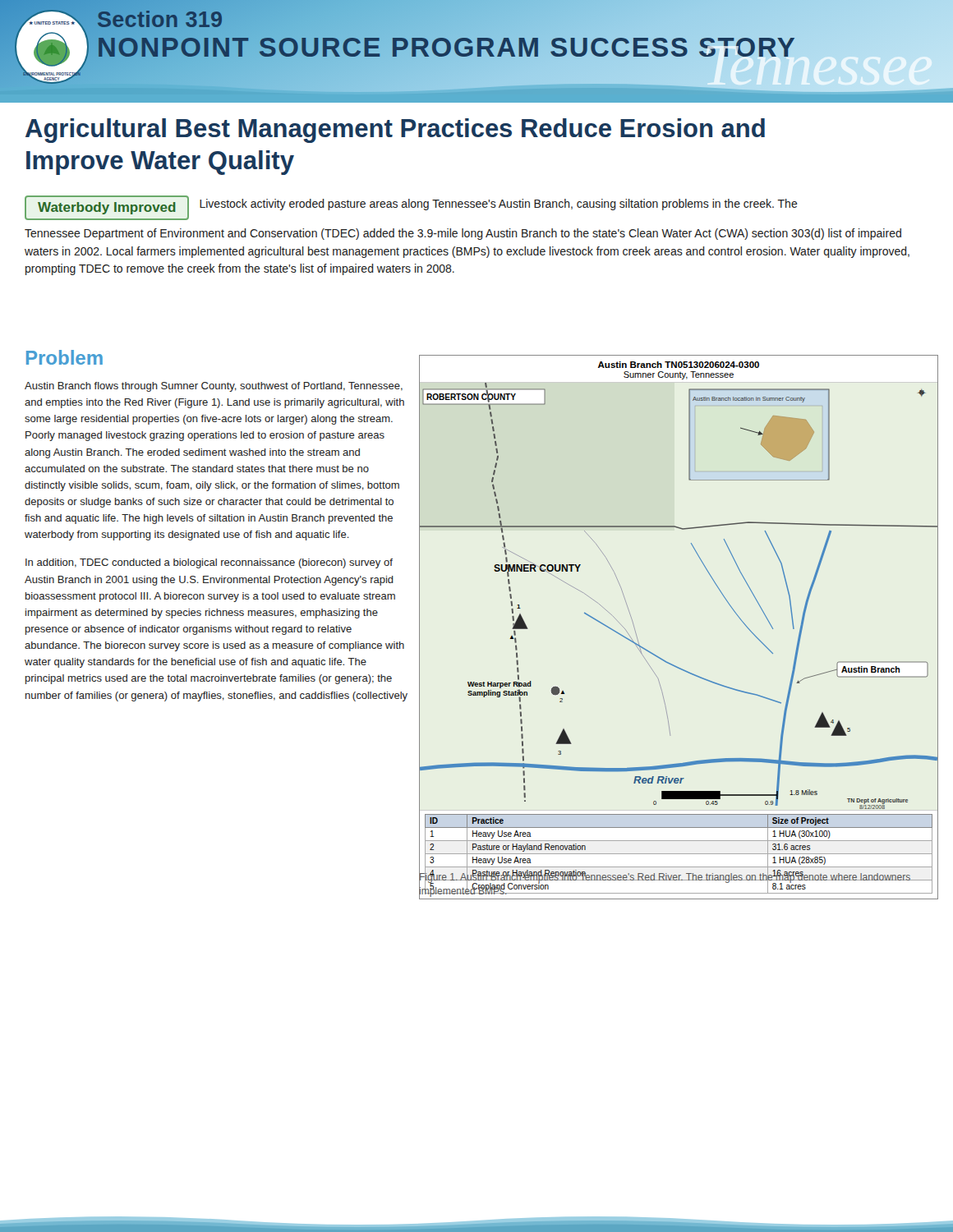Click the passage that begins "Austin Branch flows through Sumner County, southwest of"

click(x=217, y=541)
